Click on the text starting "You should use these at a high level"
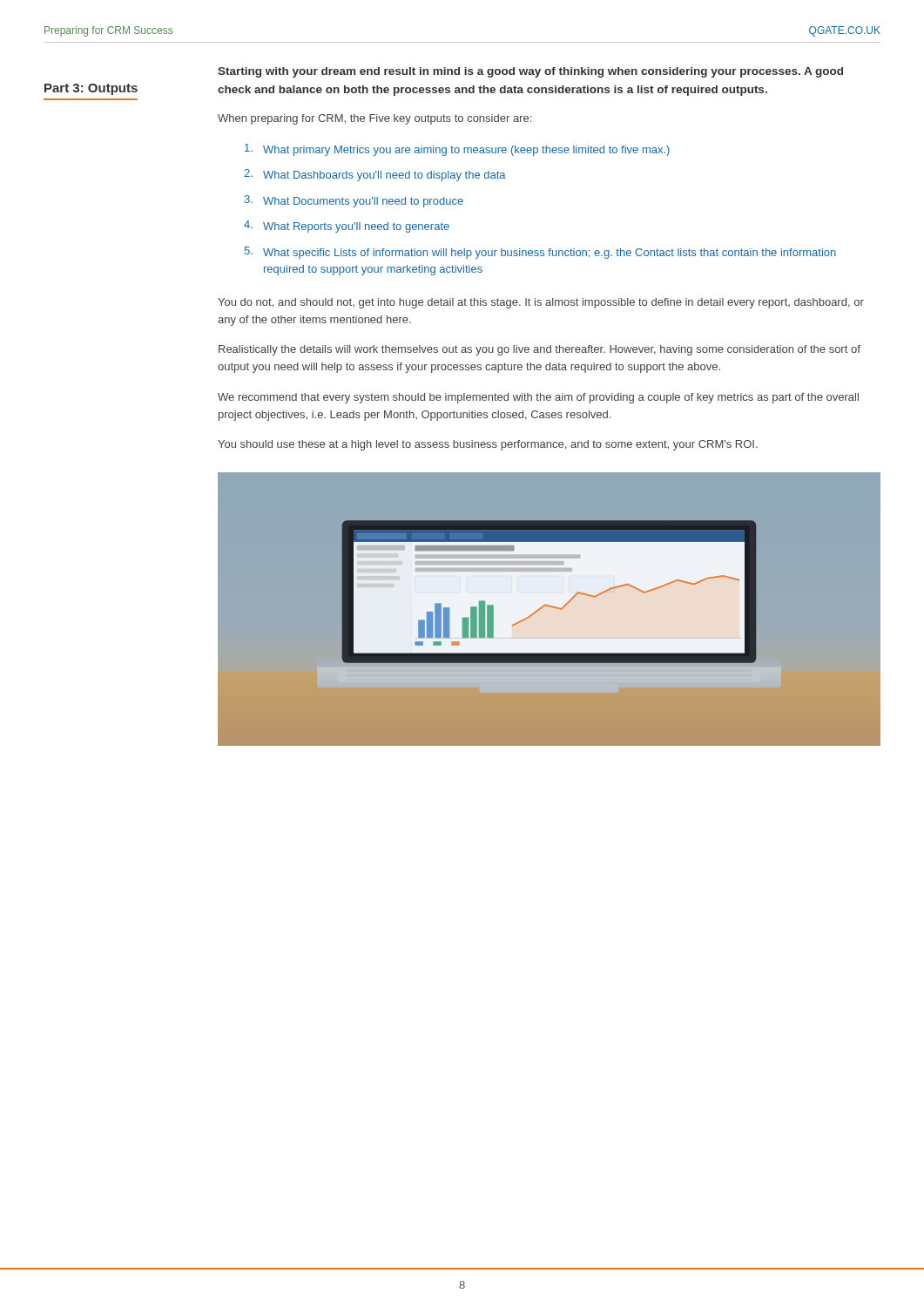The width and height of the screenshot is (924, 1307). tap(488, 444)
